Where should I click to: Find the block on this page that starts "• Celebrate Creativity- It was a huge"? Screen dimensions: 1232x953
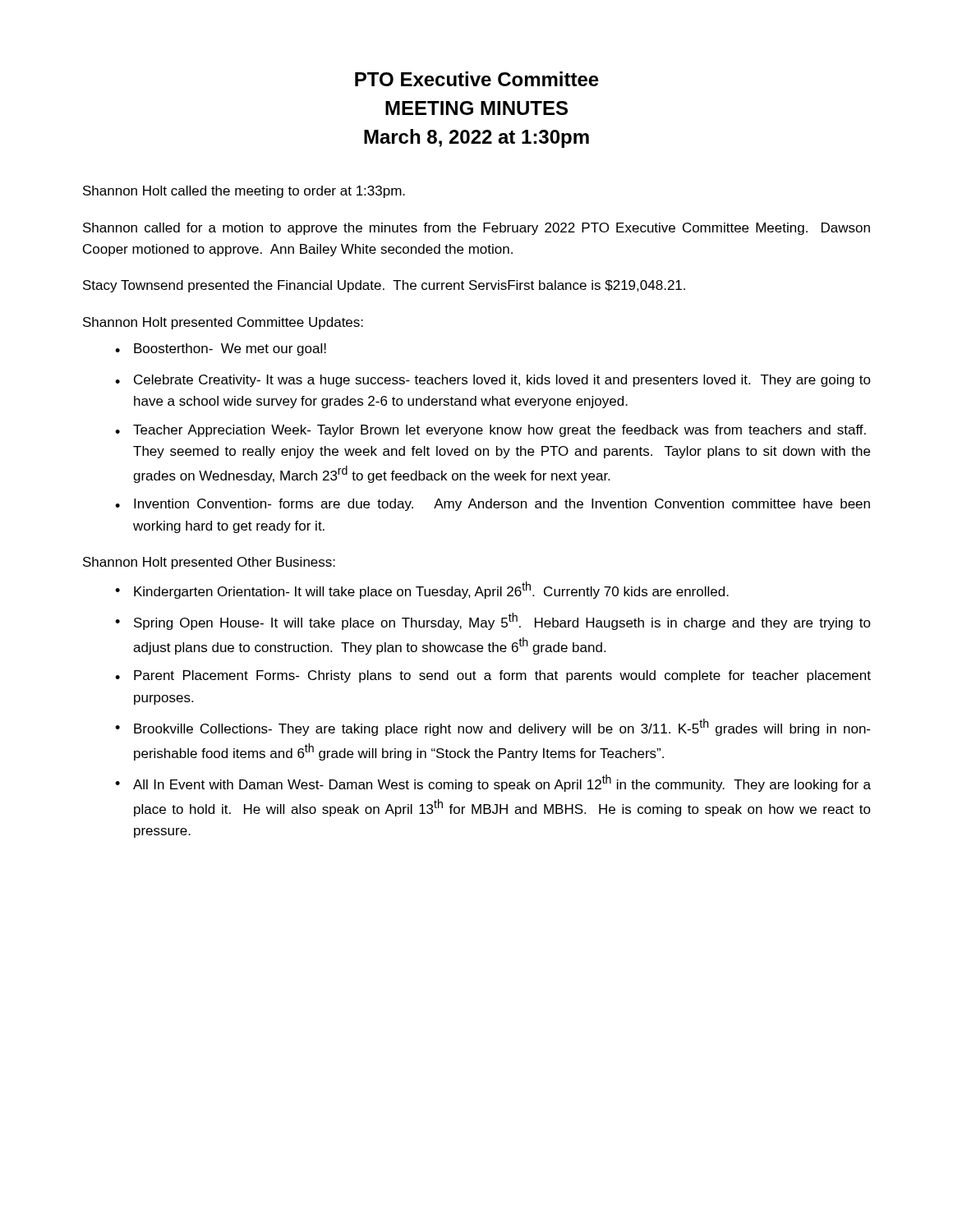pyautogui.click(x=493, y=391)
